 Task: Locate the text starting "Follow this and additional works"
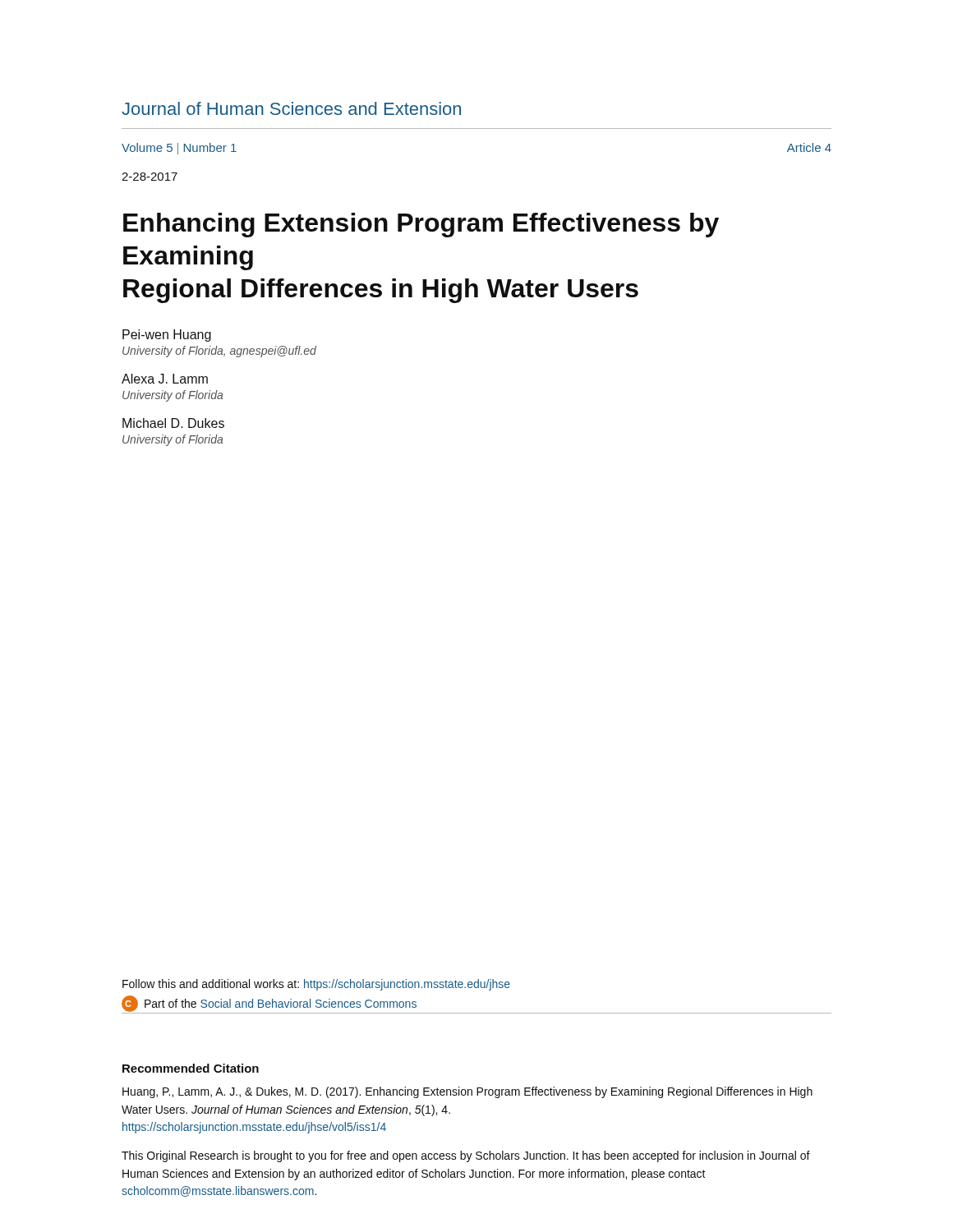tap(316, 984)
